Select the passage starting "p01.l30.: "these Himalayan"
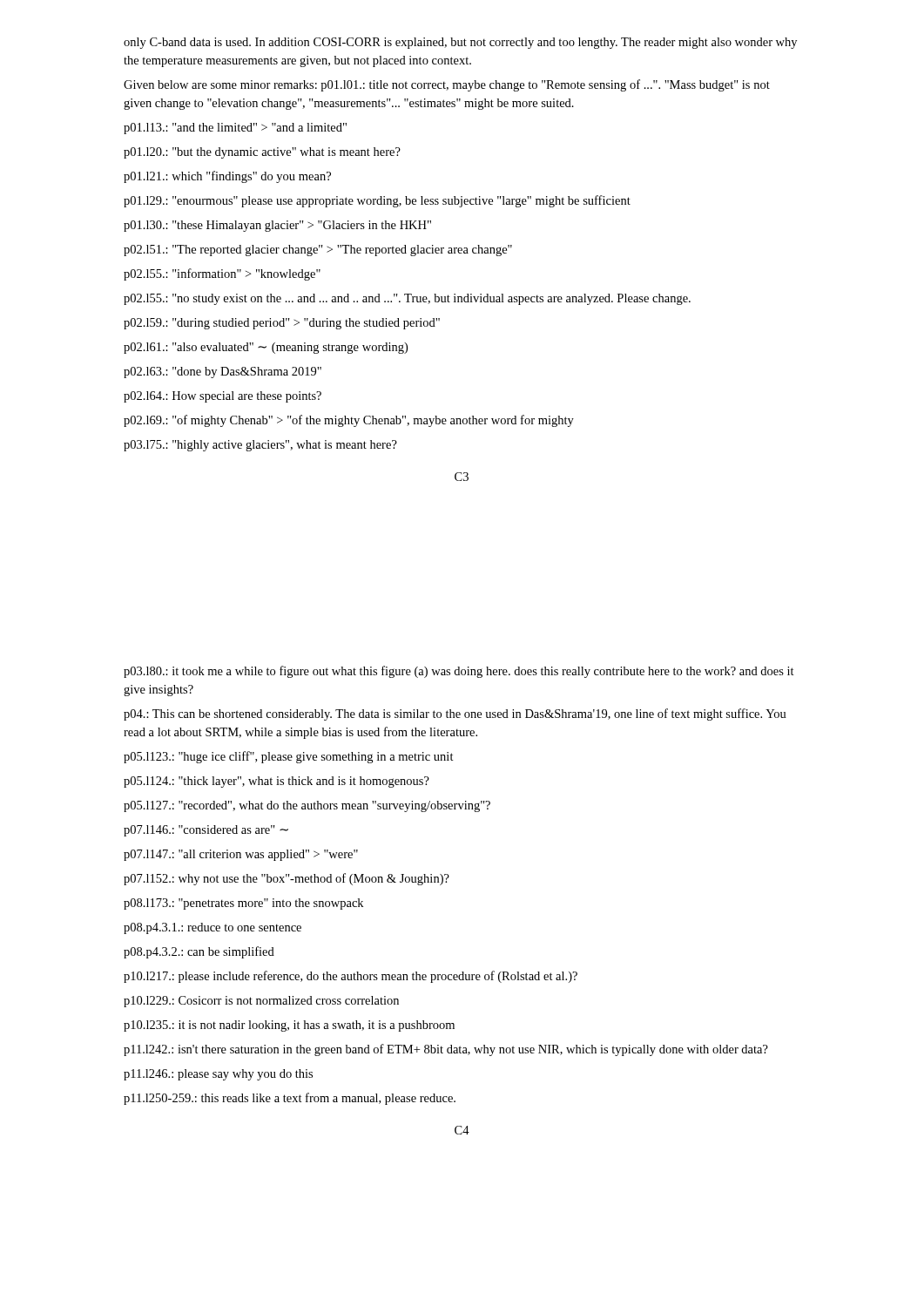 pyautogui.click(x=278, y=225)
